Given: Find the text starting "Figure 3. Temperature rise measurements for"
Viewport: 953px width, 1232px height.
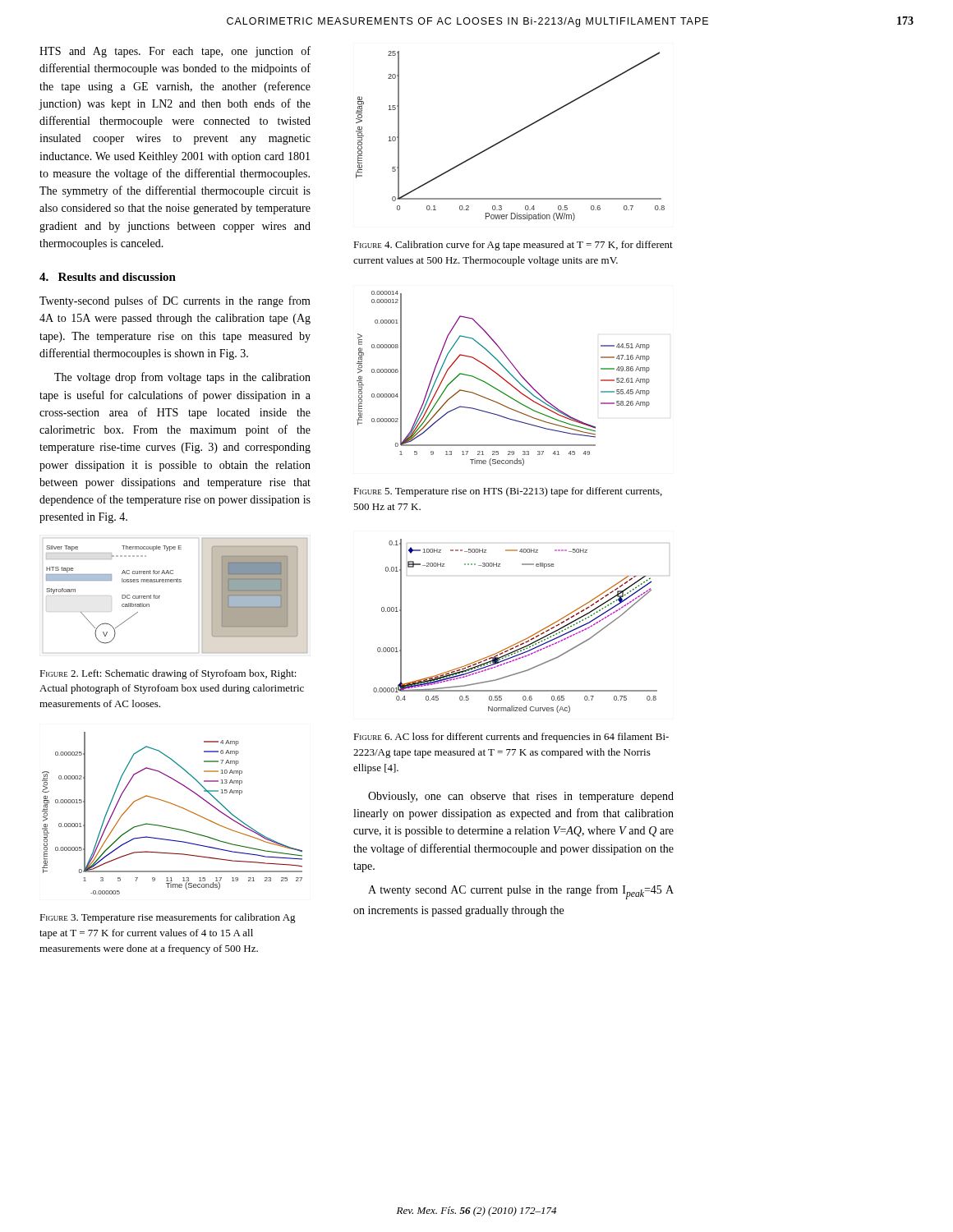Looking at the screenshot, I should point(167,933).
